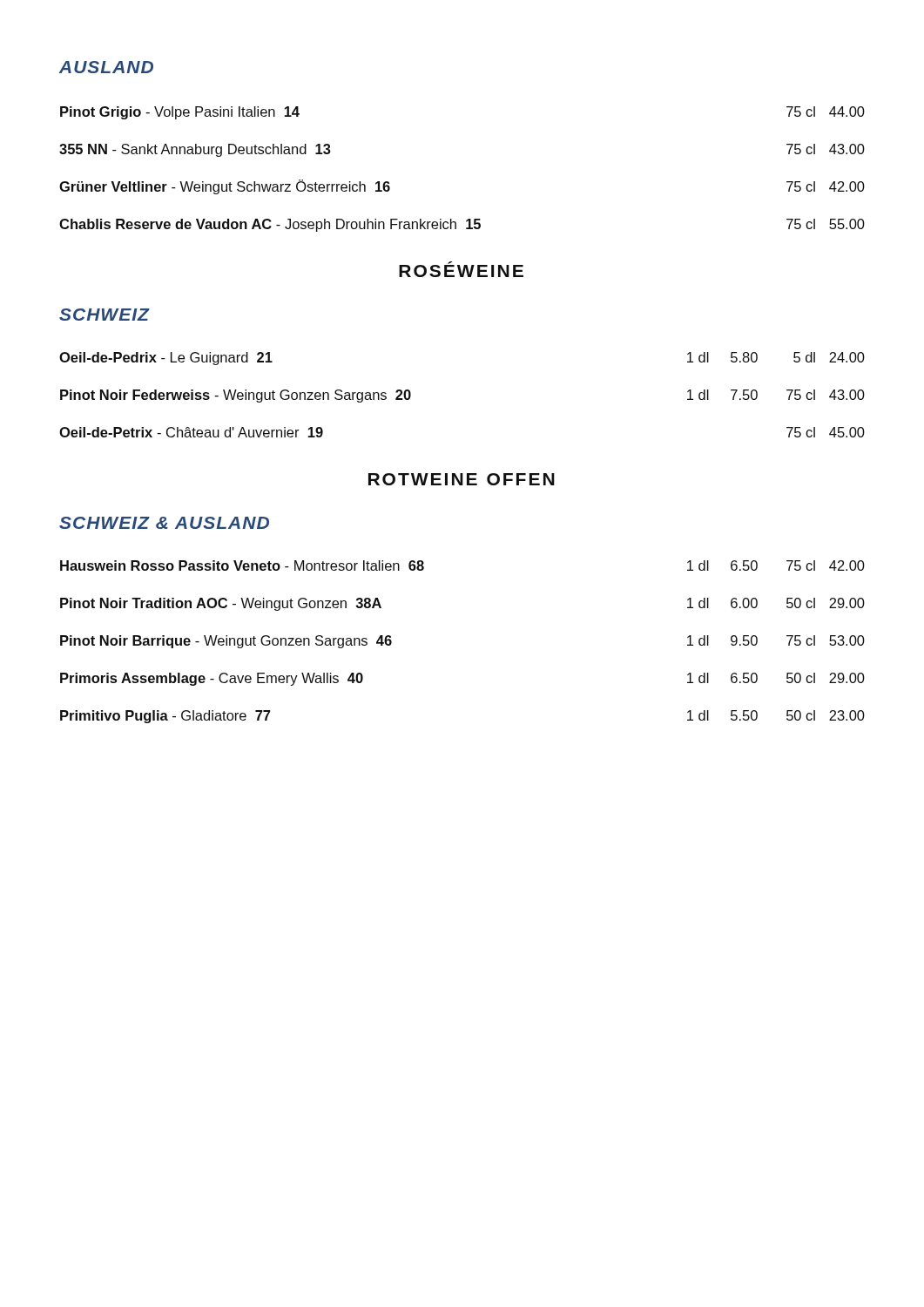
Task: Locate the region starting "Primoris Assemblage - Cave Emery Wallis"
Action: tap(202, 679)
